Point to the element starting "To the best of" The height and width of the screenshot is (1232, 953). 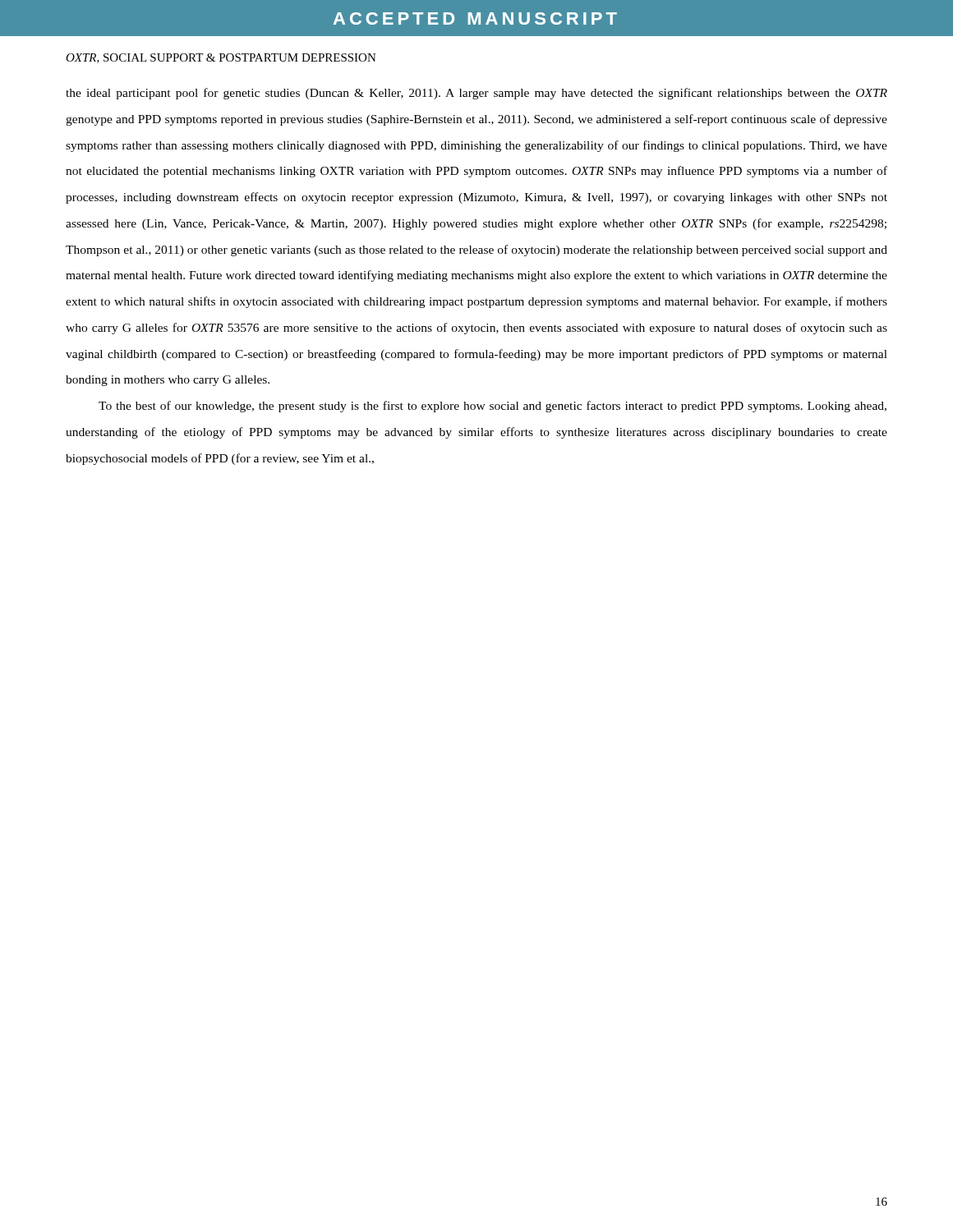coord(476,432)
